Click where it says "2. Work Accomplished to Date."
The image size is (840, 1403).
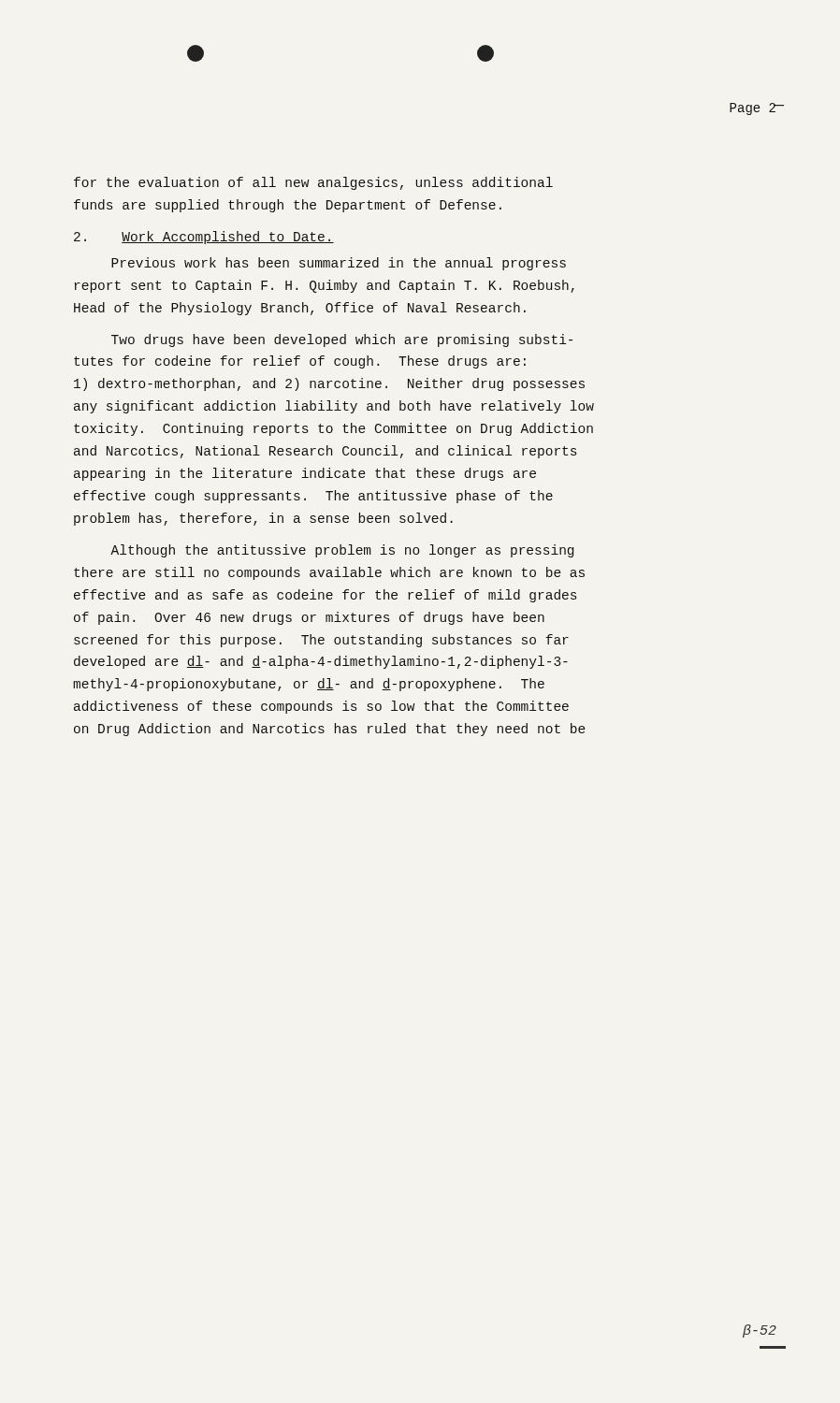203,237
